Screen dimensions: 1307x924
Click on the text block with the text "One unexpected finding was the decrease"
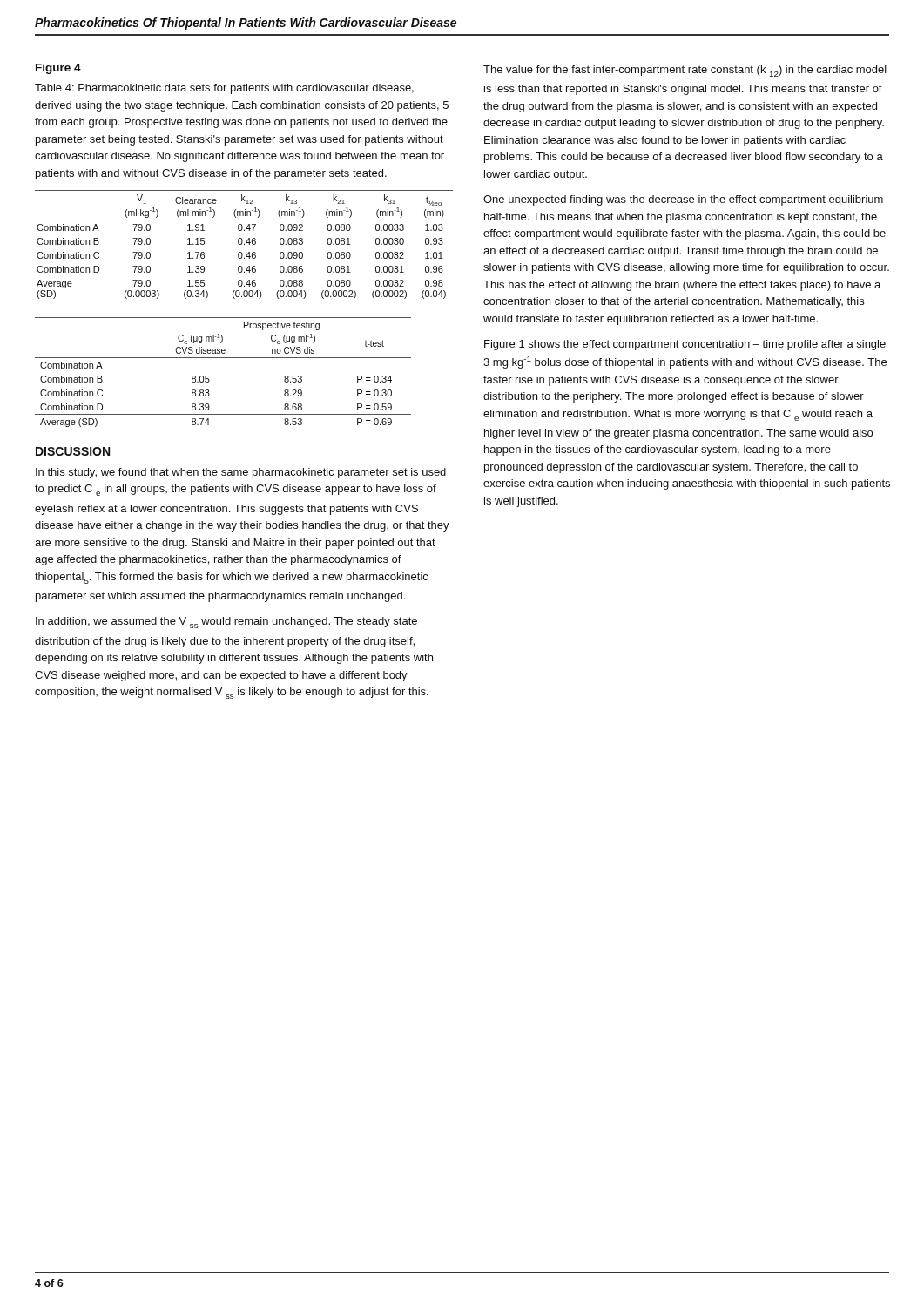[687, 259]
